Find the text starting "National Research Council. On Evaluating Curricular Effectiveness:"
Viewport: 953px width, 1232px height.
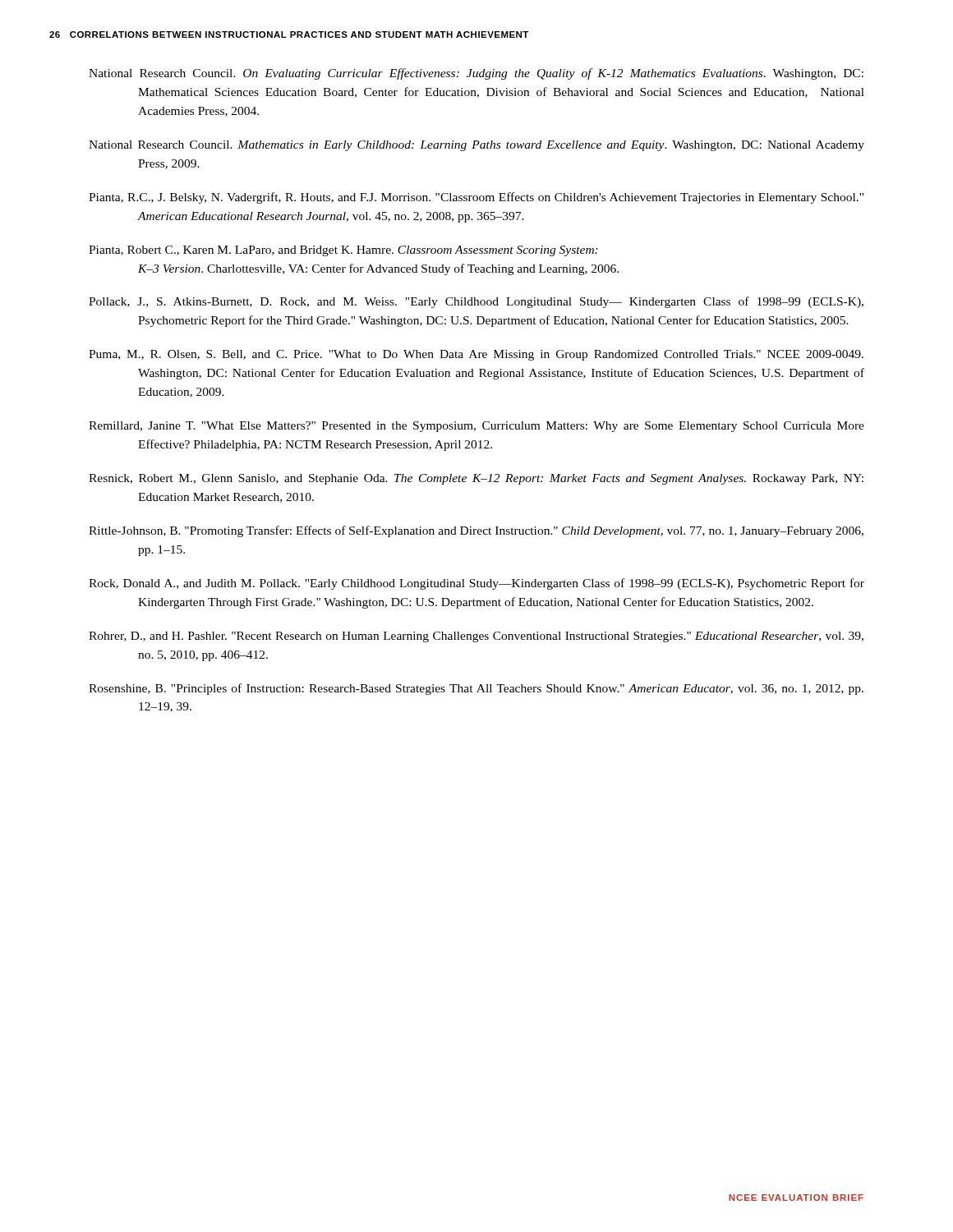[x=476, y=91]
